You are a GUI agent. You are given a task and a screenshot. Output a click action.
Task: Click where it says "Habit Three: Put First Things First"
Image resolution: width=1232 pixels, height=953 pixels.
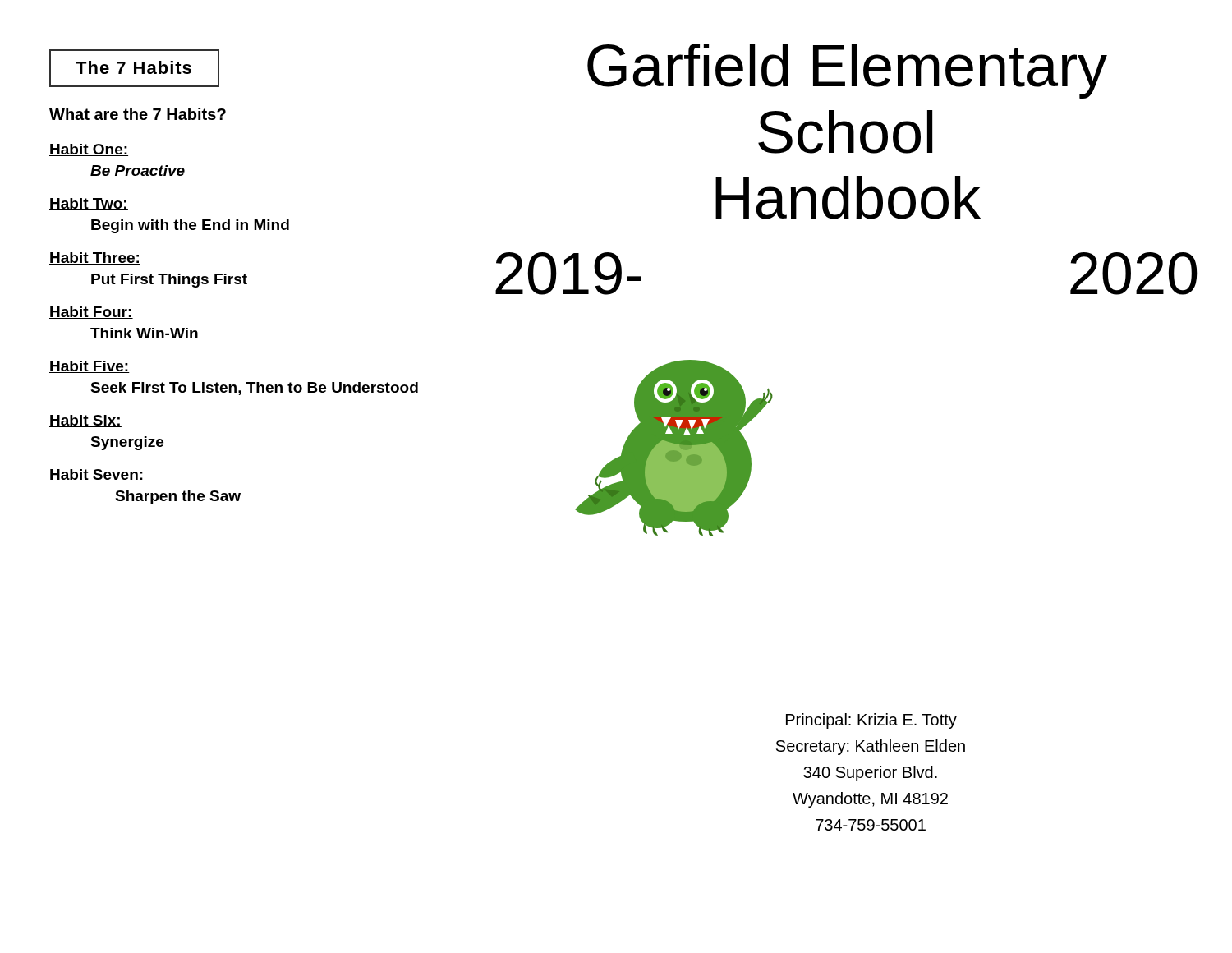pos(246,269)
